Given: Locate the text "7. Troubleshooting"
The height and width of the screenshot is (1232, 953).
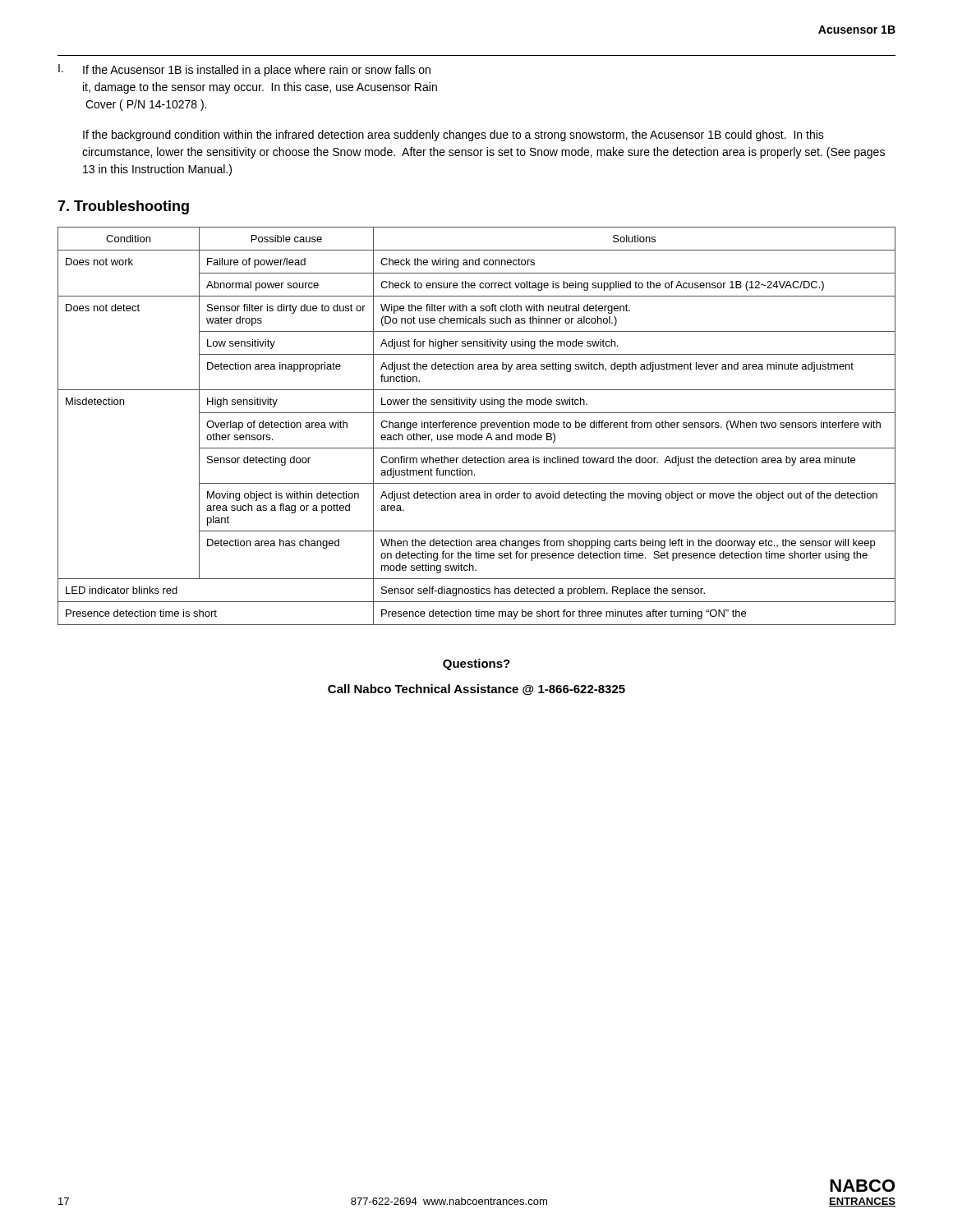Looking at the screenshot, I should pyautogui.click(x=124, y=206).
